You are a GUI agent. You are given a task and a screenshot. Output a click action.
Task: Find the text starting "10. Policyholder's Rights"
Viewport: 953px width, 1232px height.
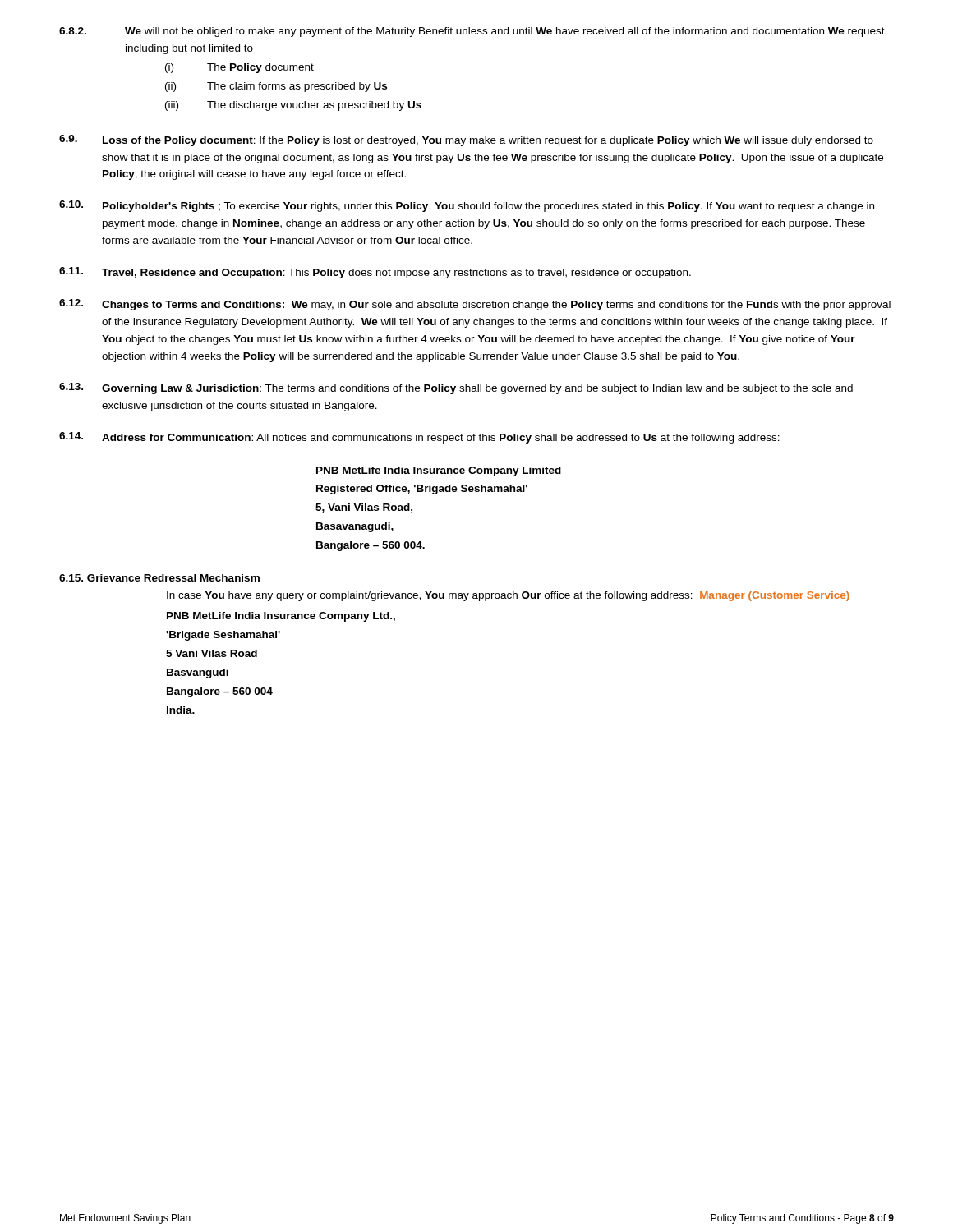[476, 224]
